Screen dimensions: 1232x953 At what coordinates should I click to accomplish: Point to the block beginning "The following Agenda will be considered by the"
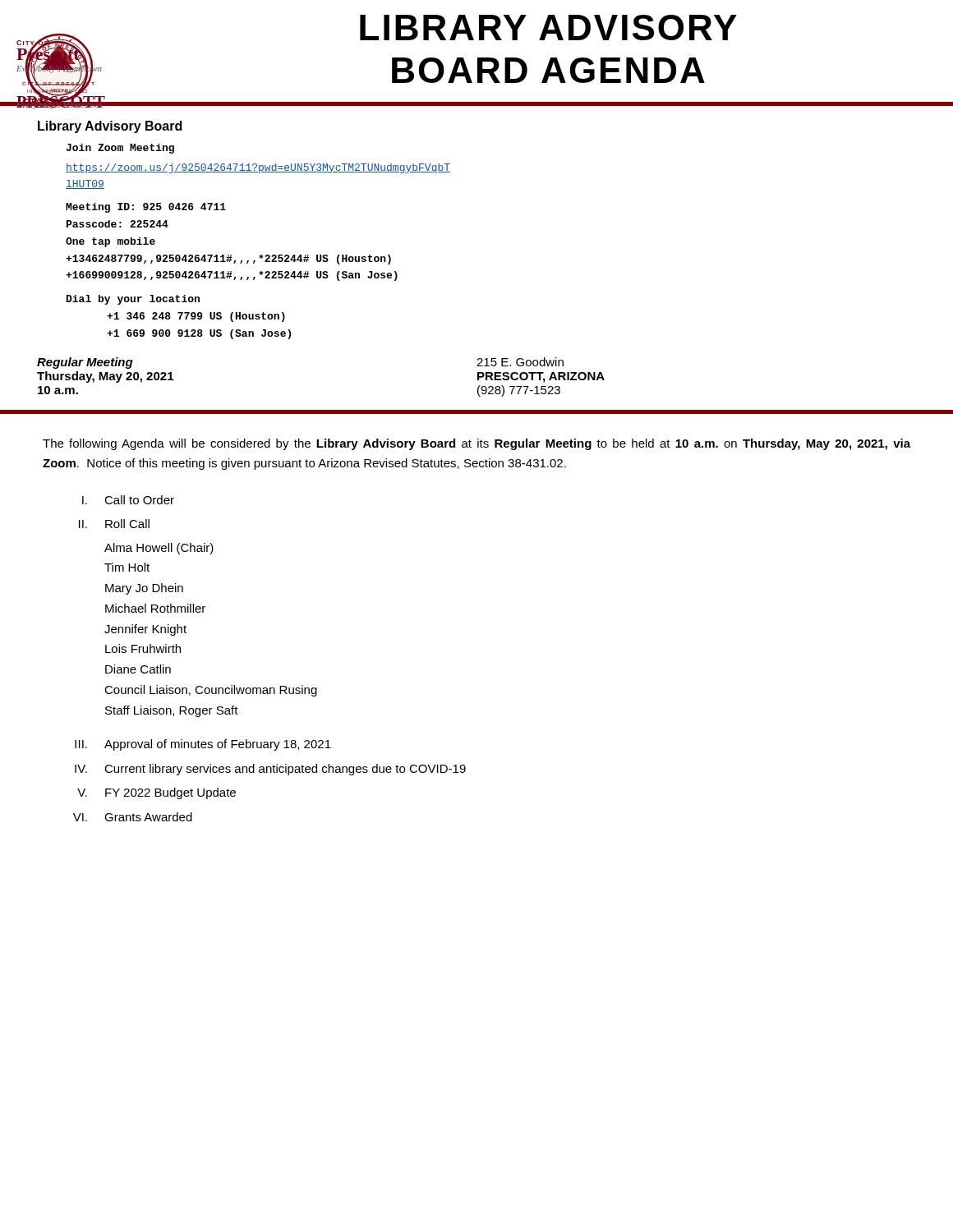click(x=476, y=453)
